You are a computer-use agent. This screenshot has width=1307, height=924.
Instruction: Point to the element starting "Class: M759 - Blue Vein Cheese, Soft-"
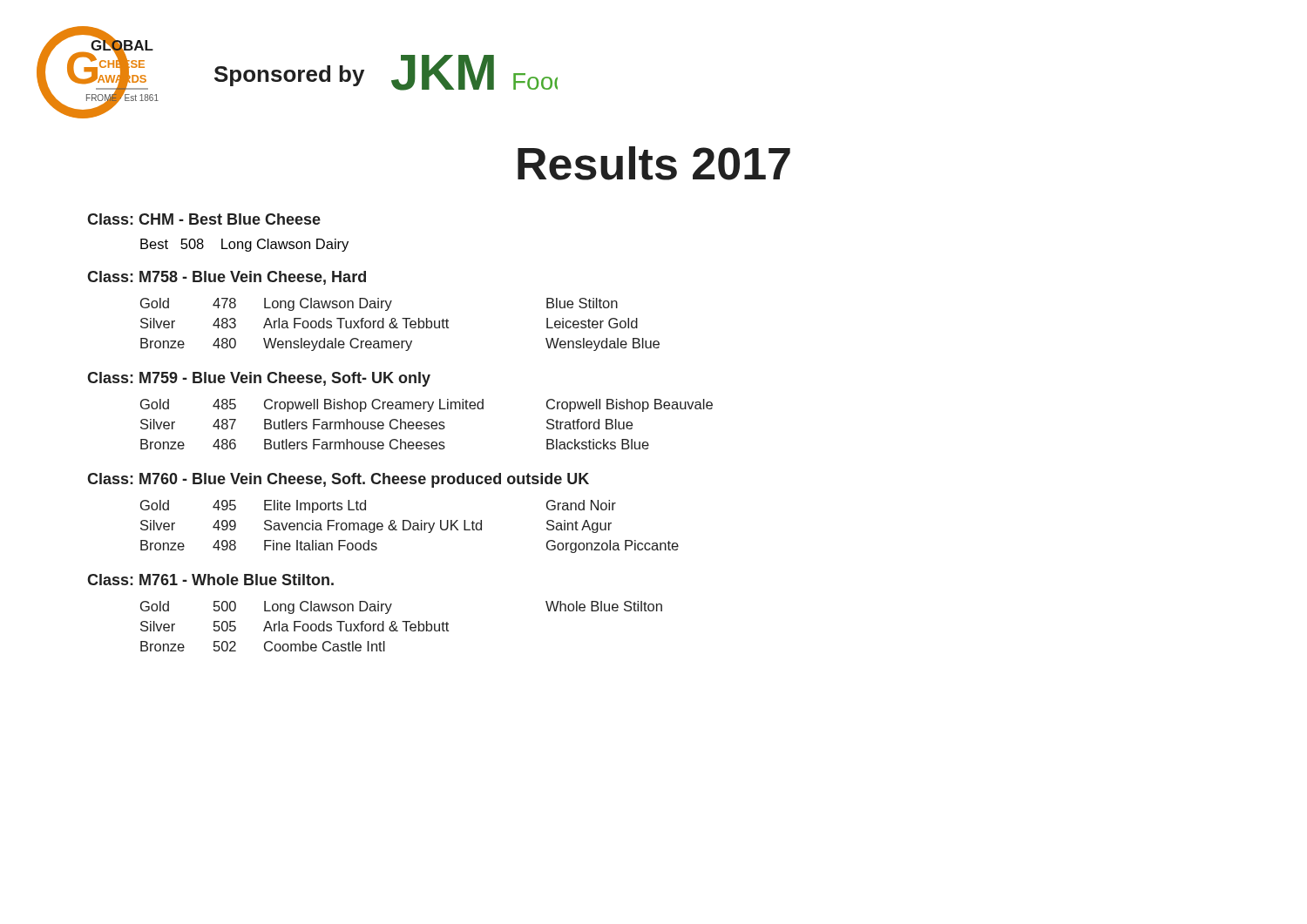259,378
